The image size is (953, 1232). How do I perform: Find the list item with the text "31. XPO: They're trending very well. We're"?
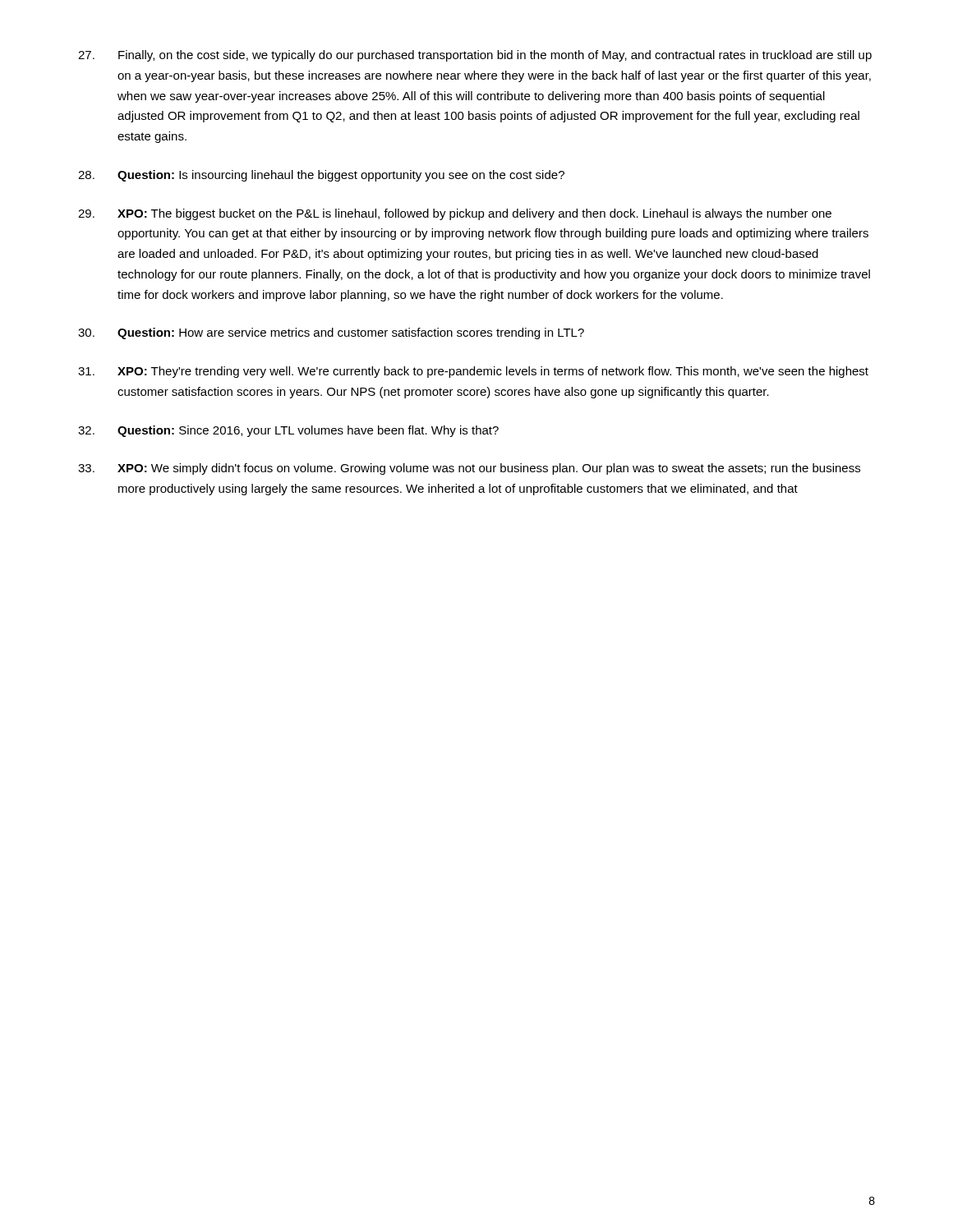click(x=476, y=382)
